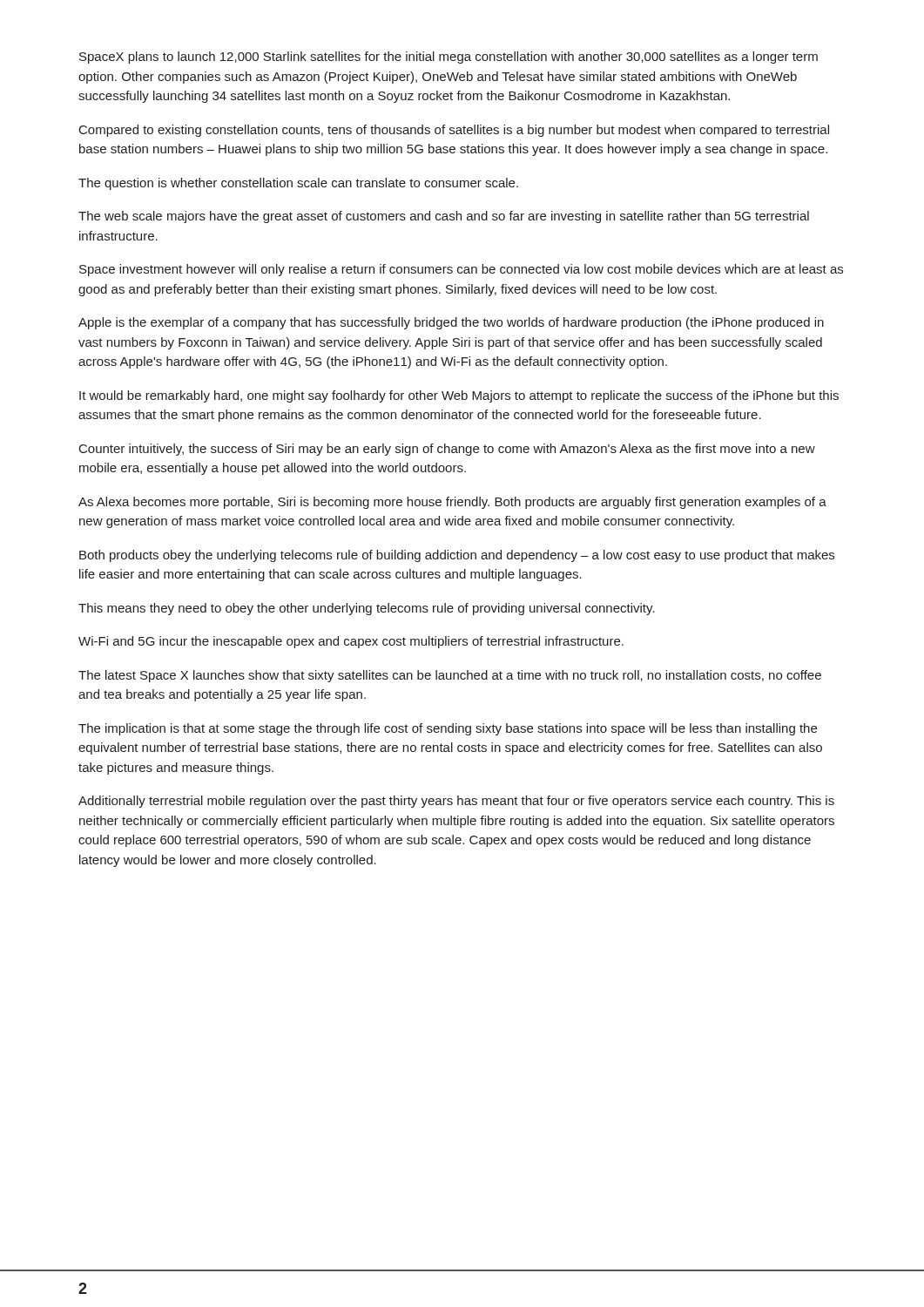Find the passage starting "The latest Space X launches show that"
The height and width of the screenshot is (1307, 924).
450,684
